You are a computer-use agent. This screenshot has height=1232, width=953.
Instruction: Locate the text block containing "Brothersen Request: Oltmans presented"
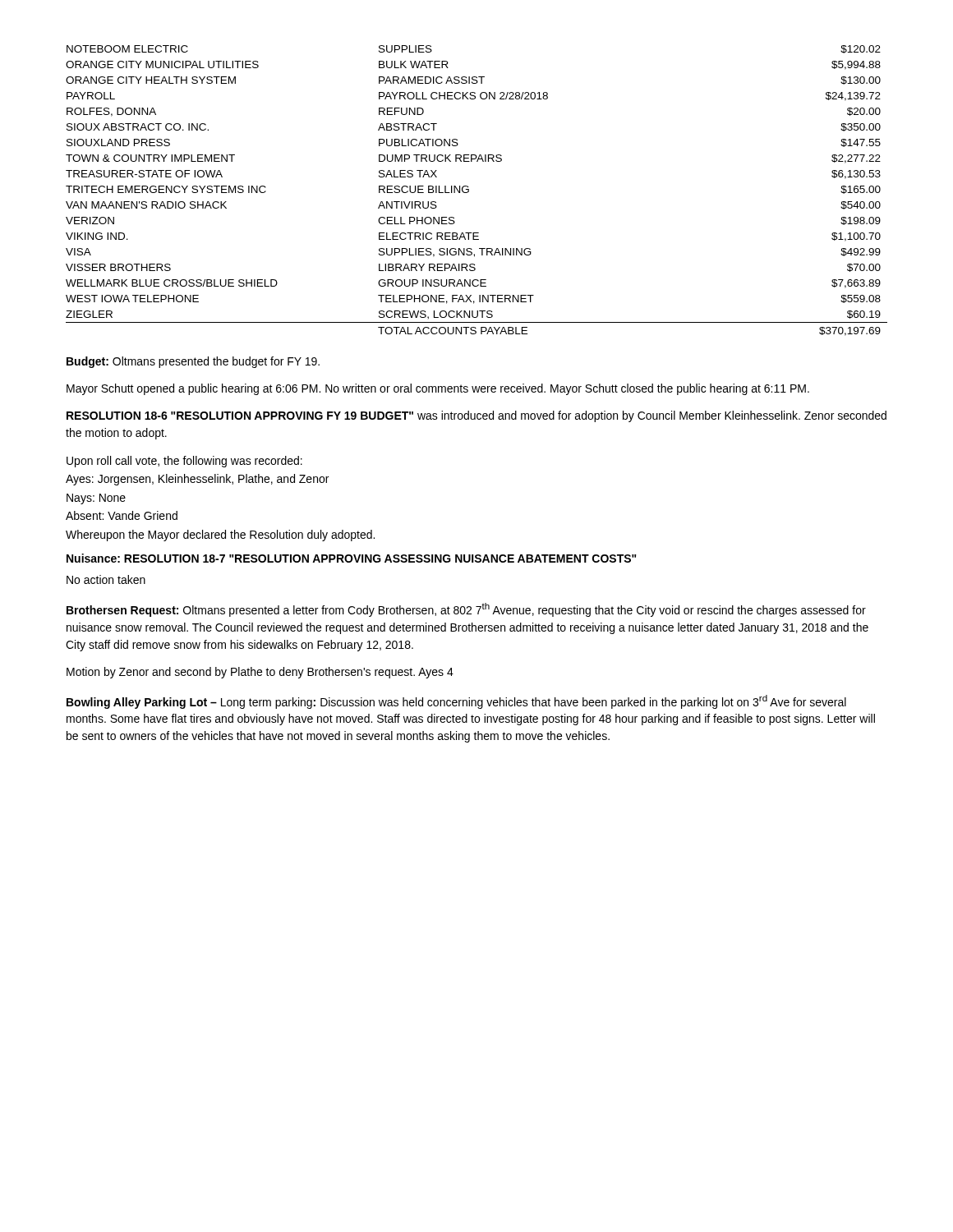pos(476,626)
